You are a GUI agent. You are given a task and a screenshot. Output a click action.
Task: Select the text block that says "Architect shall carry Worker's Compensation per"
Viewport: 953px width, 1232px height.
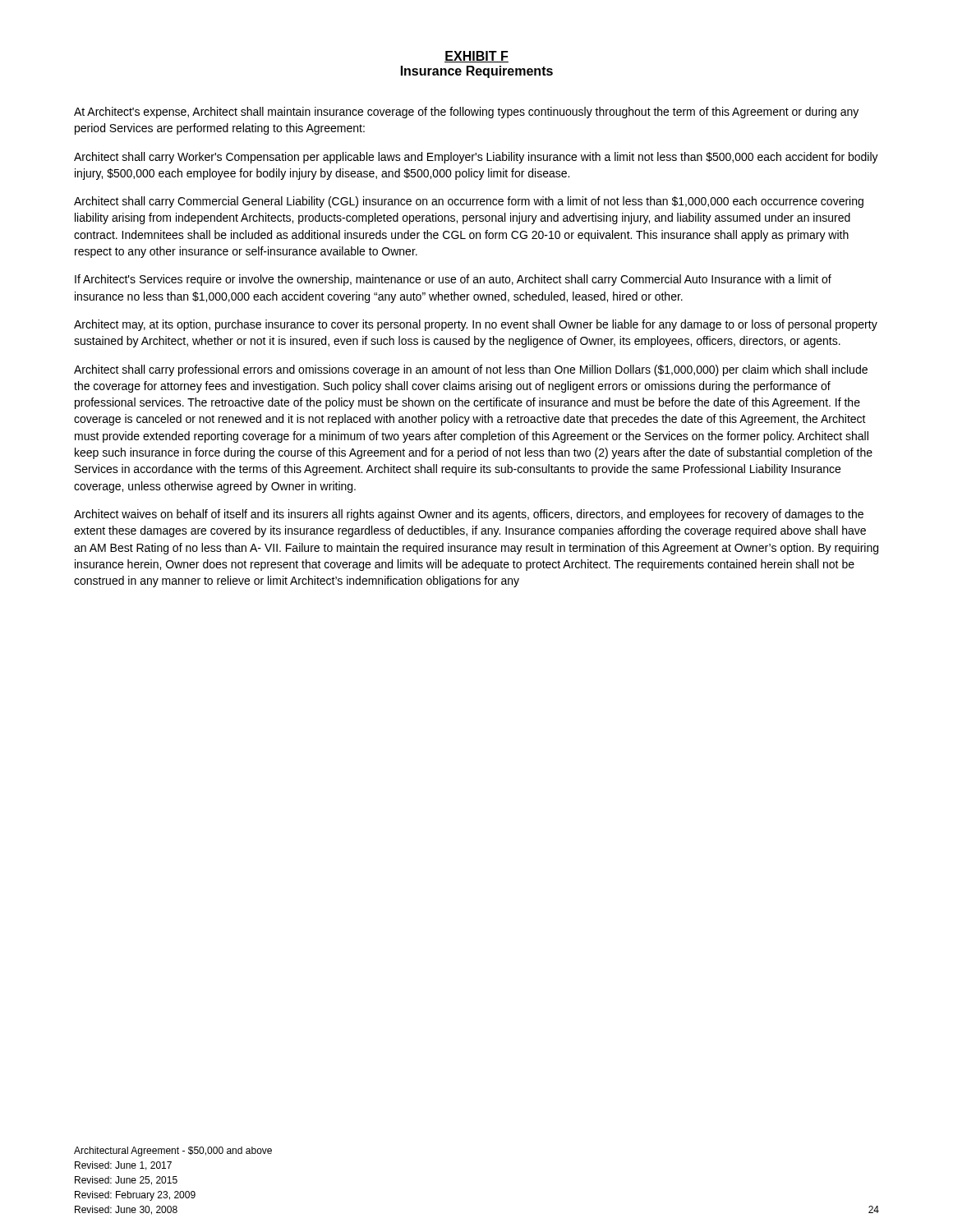point(476,165)
